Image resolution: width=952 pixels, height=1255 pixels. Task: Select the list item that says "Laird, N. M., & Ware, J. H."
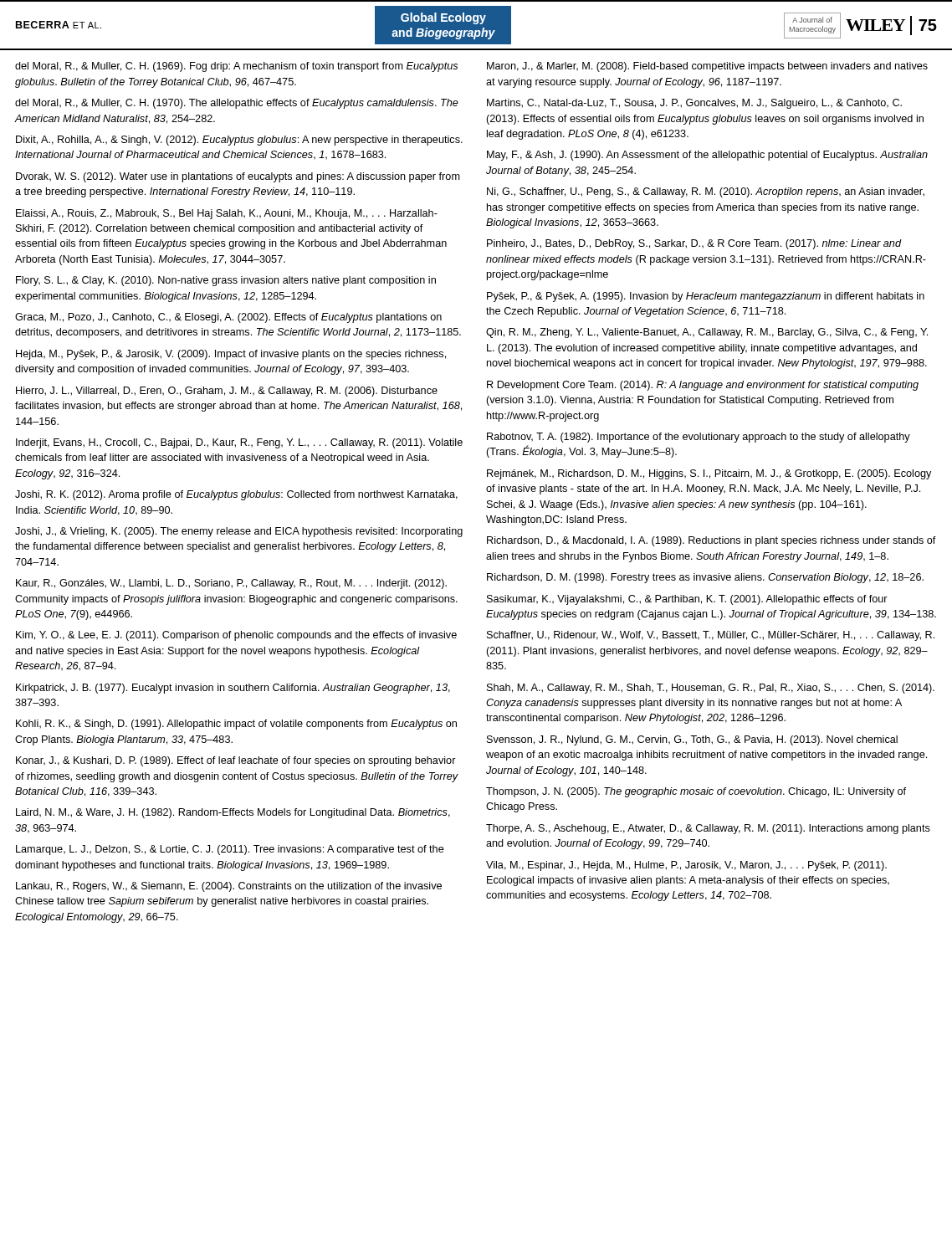233,821
